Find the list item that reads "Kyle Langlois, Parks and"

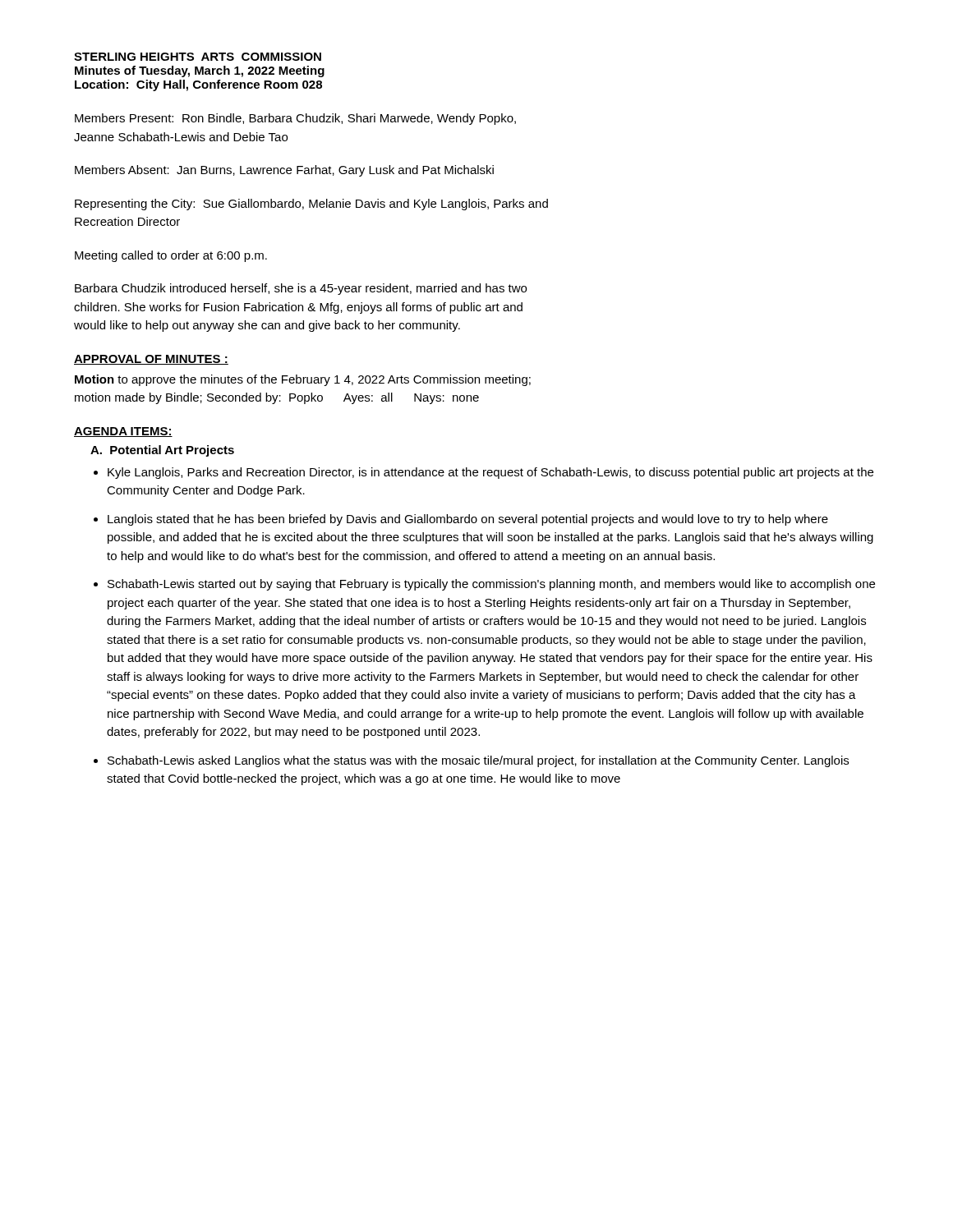pyautogui.click(x=490, y=481)
